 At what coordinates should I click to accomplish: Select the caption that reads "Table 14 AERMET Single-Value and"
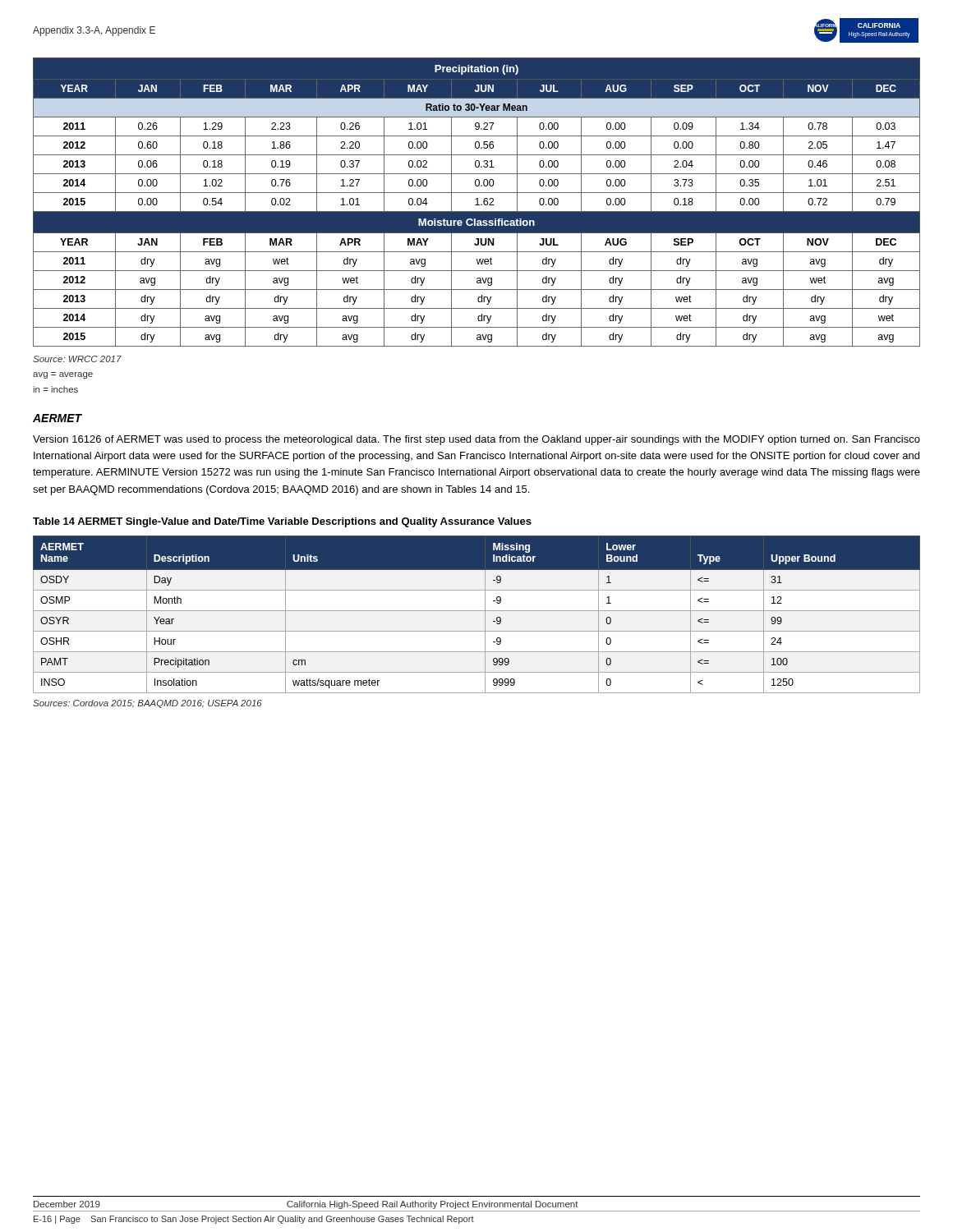click(282, 521)
